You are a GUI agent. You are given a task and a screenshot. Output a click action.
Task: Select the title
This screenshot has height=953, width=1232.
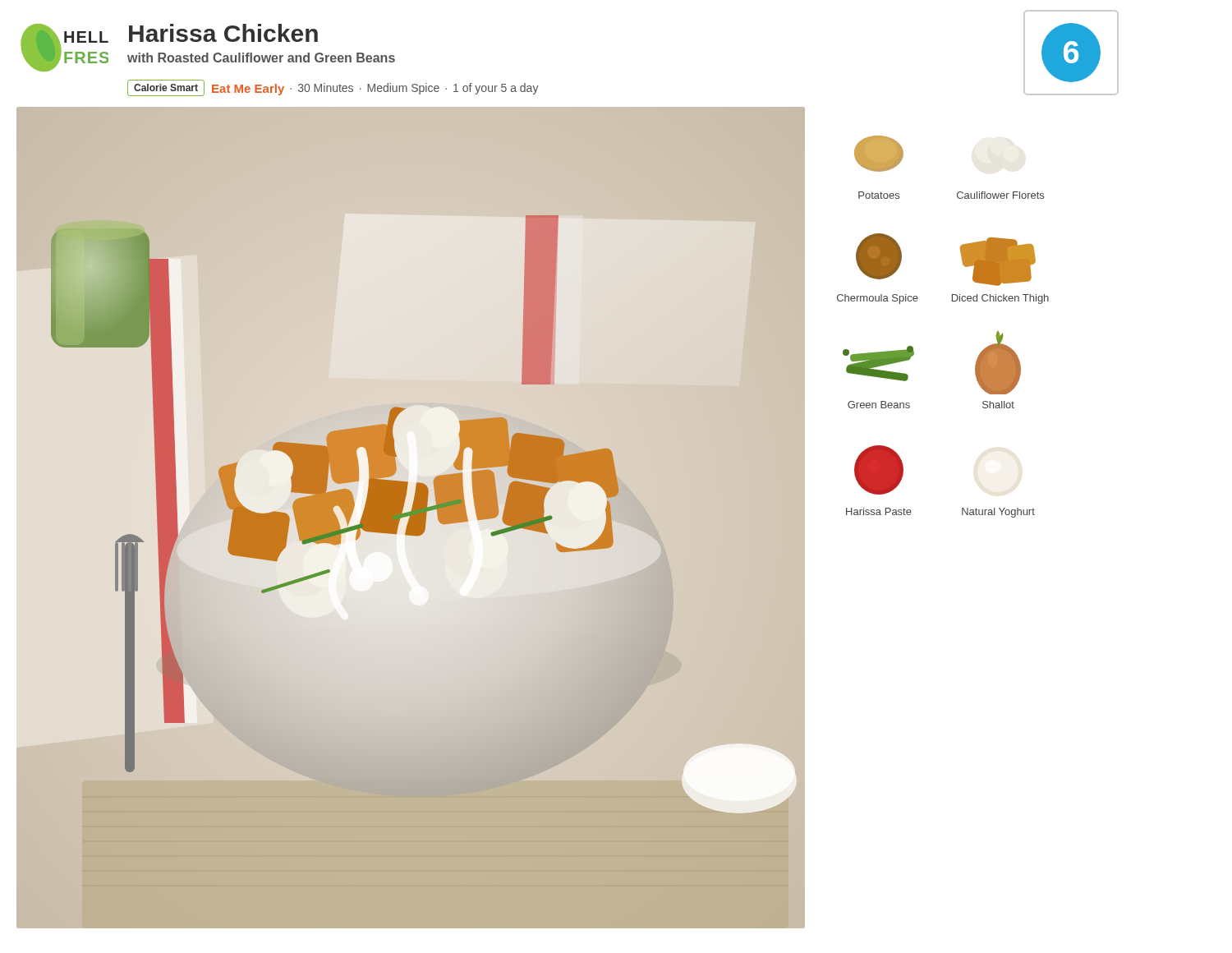tap(223, 33)
